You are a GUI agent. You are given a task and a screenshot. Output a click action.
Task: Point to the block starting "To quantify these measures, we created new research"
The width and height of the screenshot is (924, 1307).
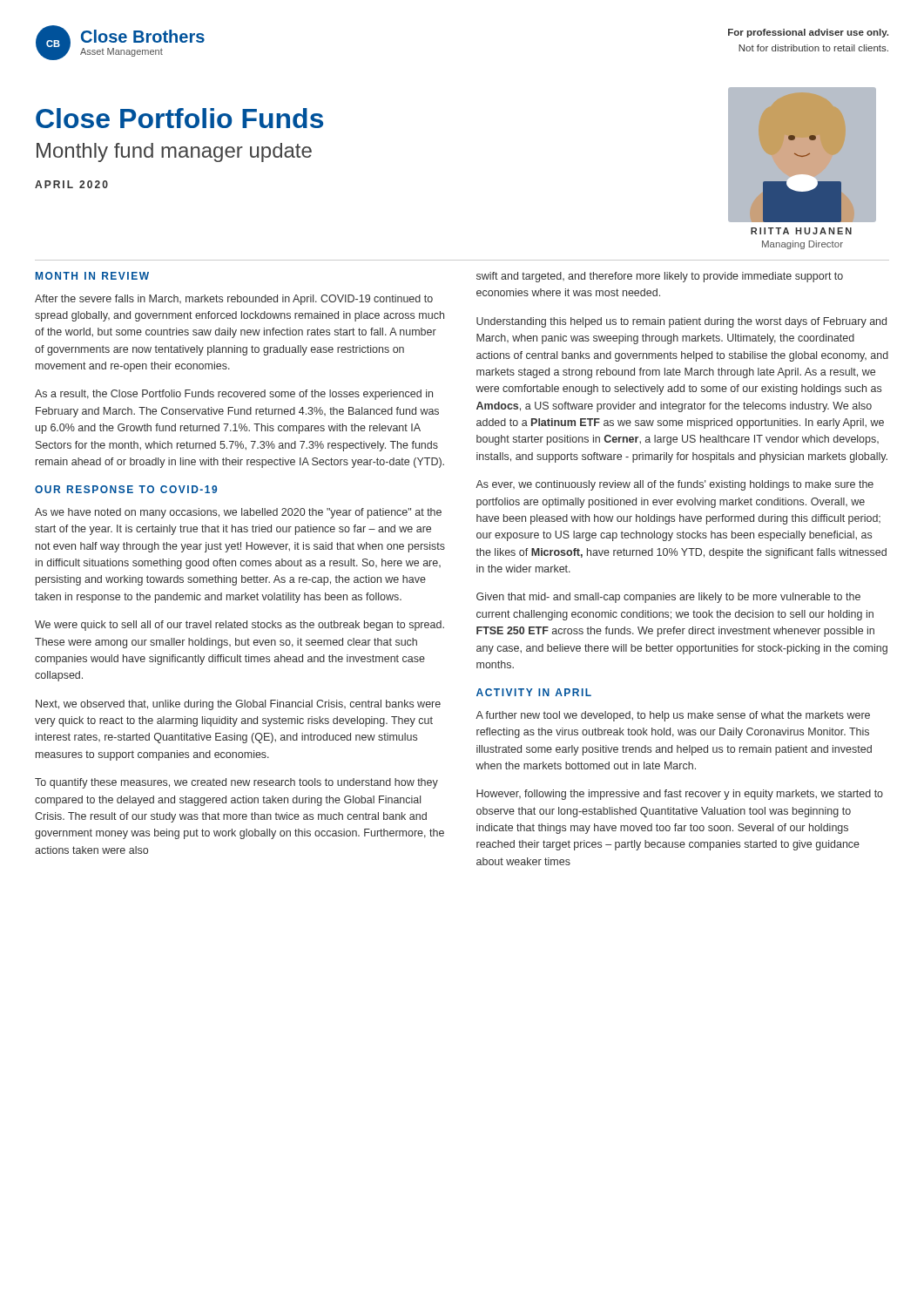pos(240,816)
